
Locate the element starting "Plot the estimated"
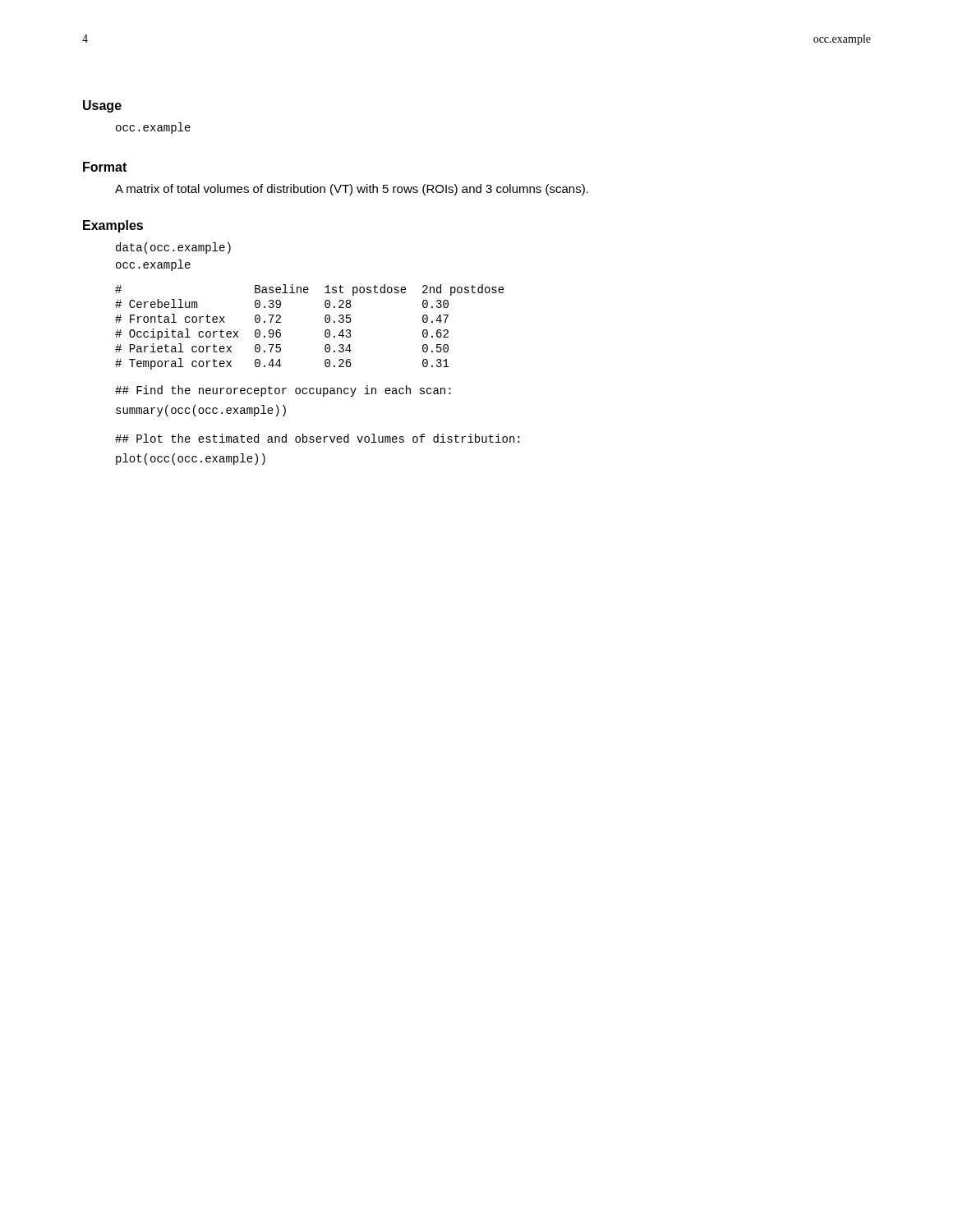[319, 439]
